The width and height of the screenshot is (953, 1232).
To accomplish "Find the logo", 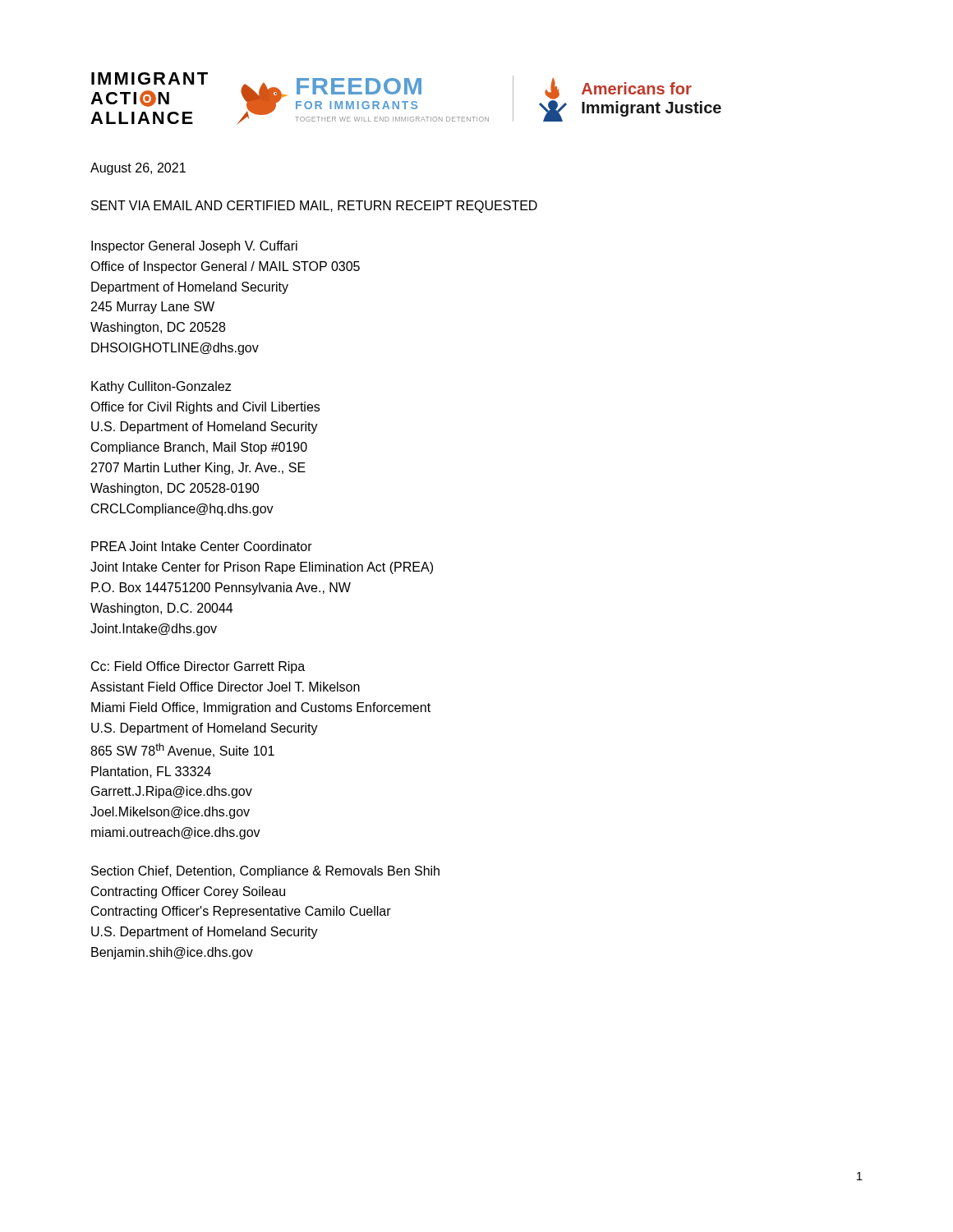I will (476, 99).
